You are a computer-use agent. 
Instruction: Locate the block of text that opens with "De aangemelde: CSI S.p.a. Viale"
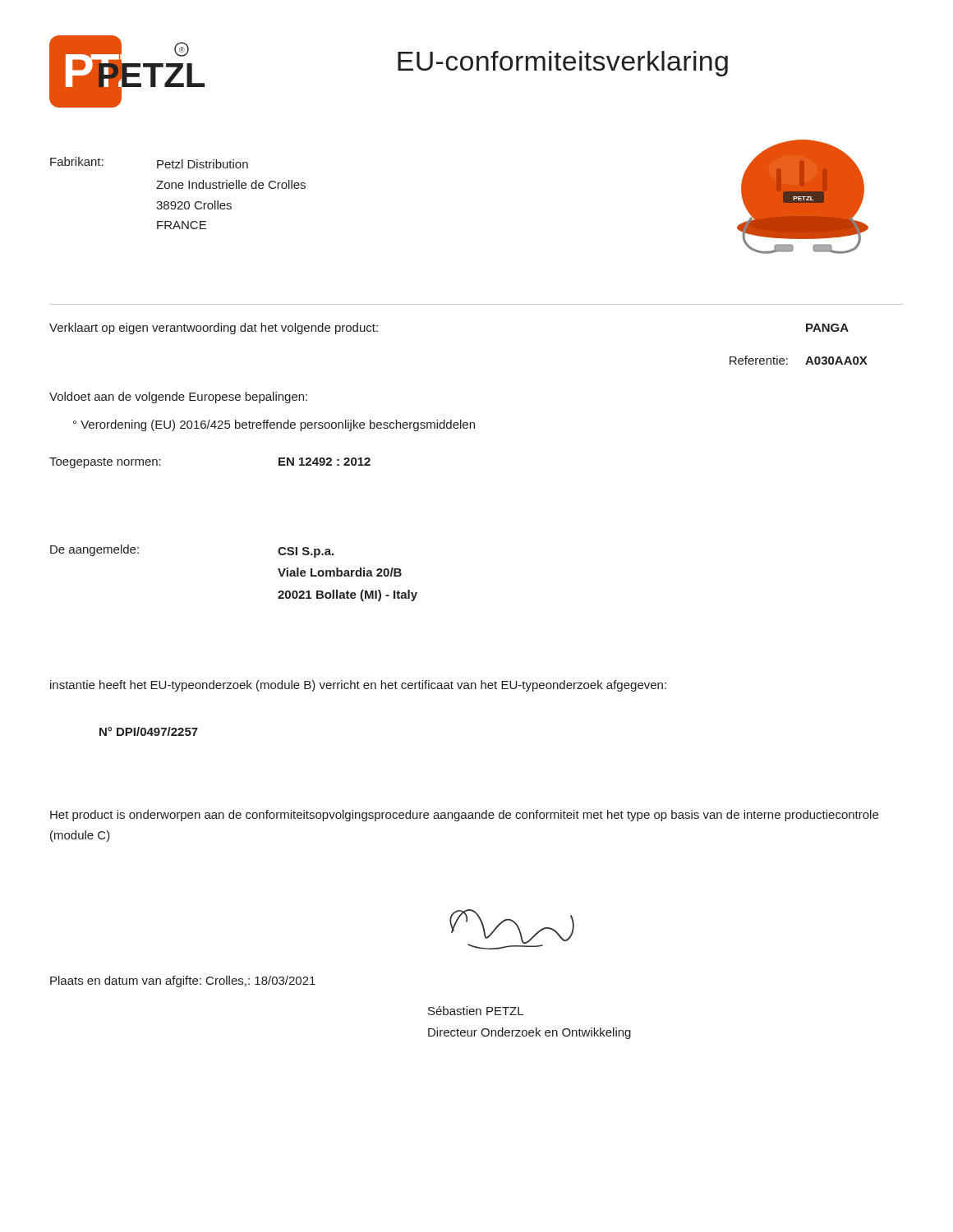click(93, 552)
